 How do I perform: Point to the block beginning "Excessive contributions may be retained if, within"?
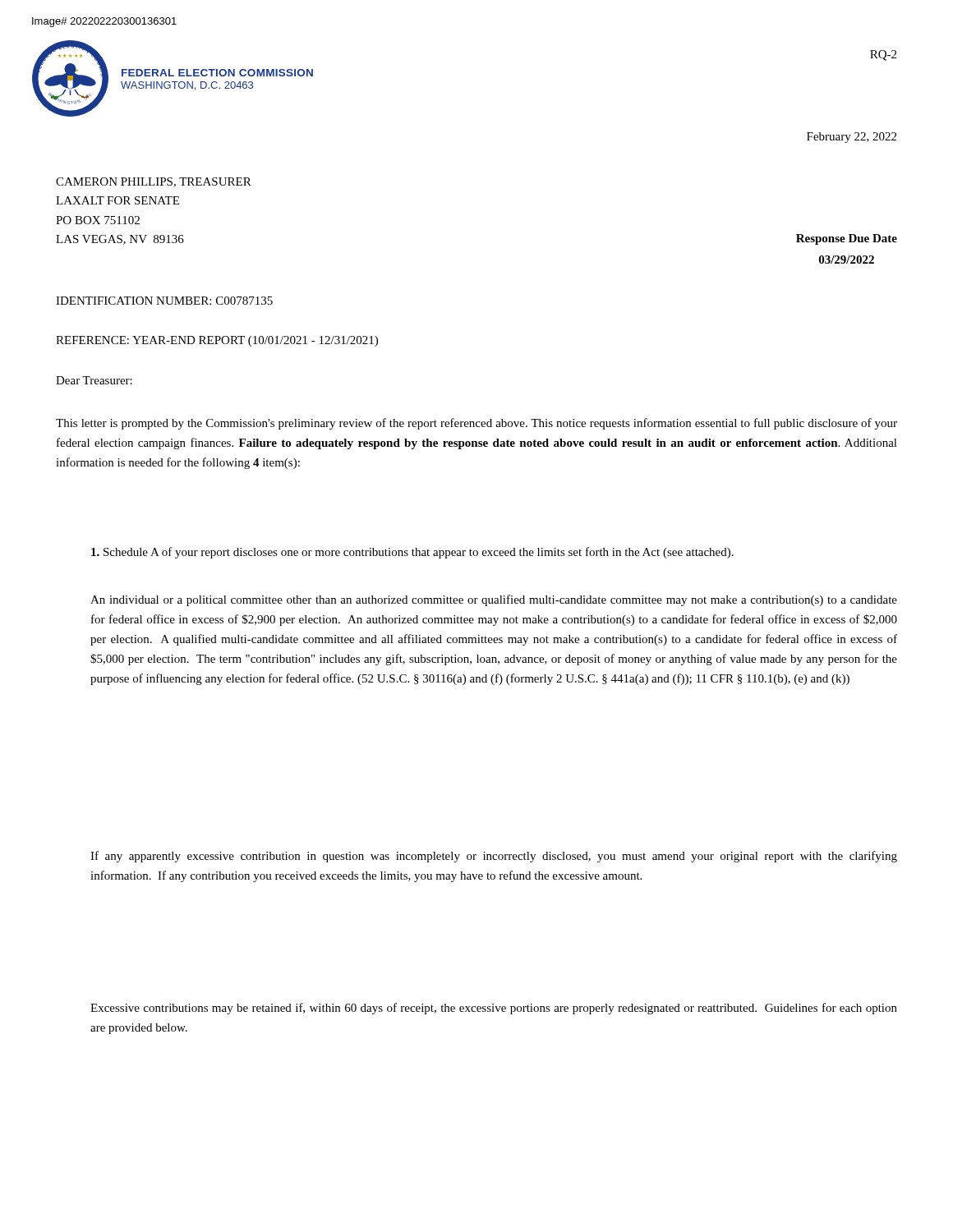(494, 1018)
